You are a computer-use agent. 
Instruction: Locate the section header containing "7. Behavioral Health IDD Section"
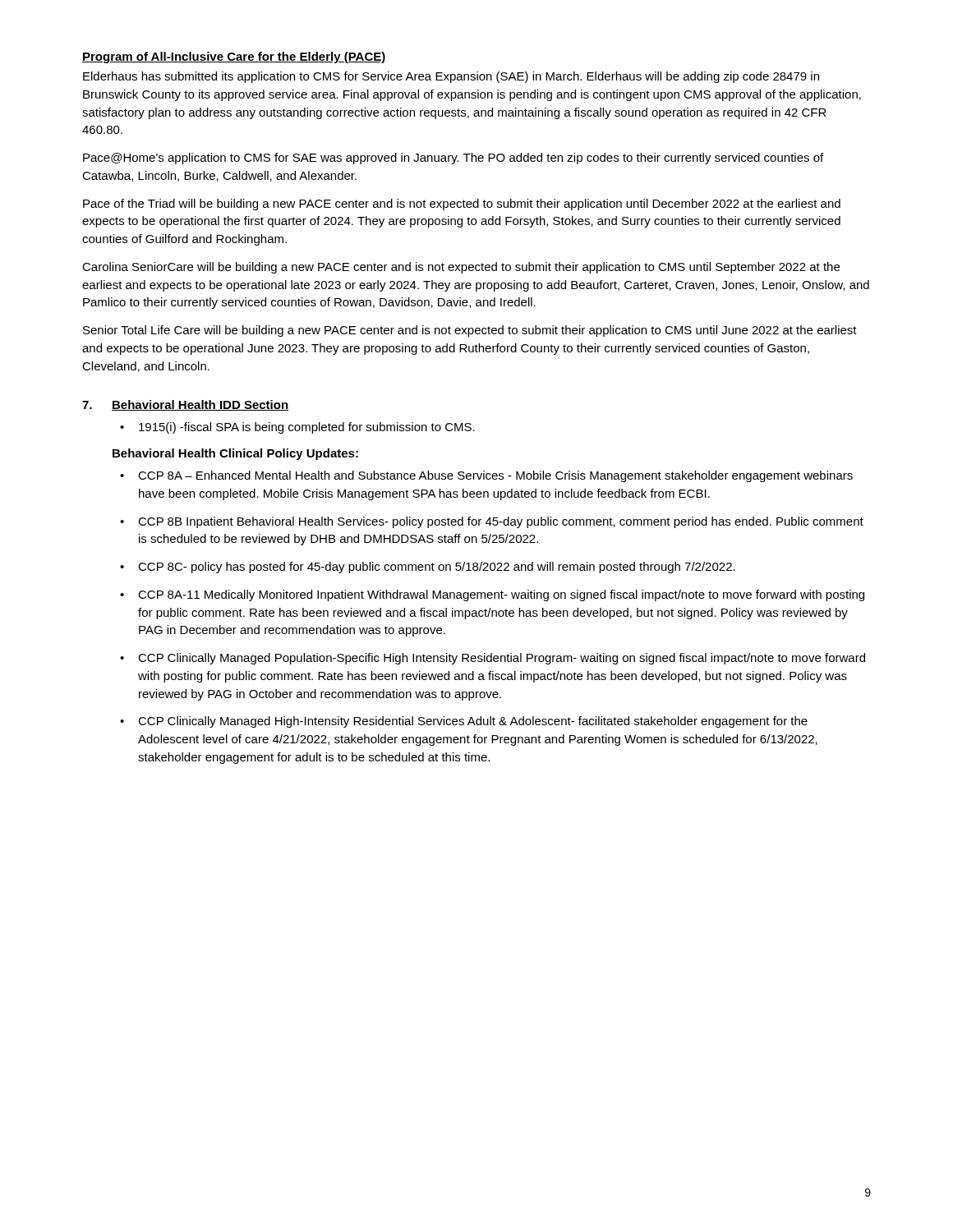[x=185, y=405]
